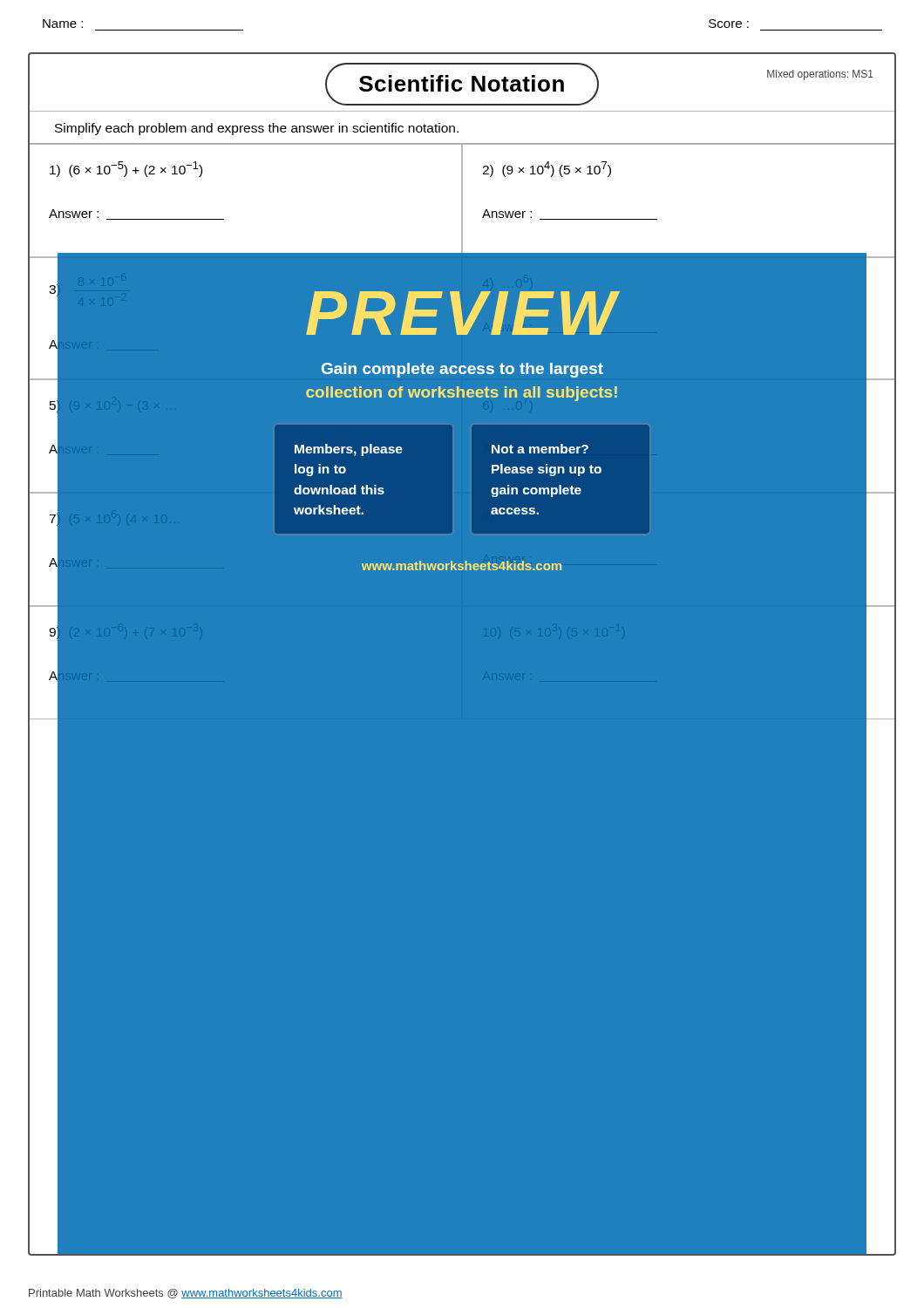Click the formula that begins "10) (5 ×"
This screenshot has height=1308, width=924.
click(871, 652)
